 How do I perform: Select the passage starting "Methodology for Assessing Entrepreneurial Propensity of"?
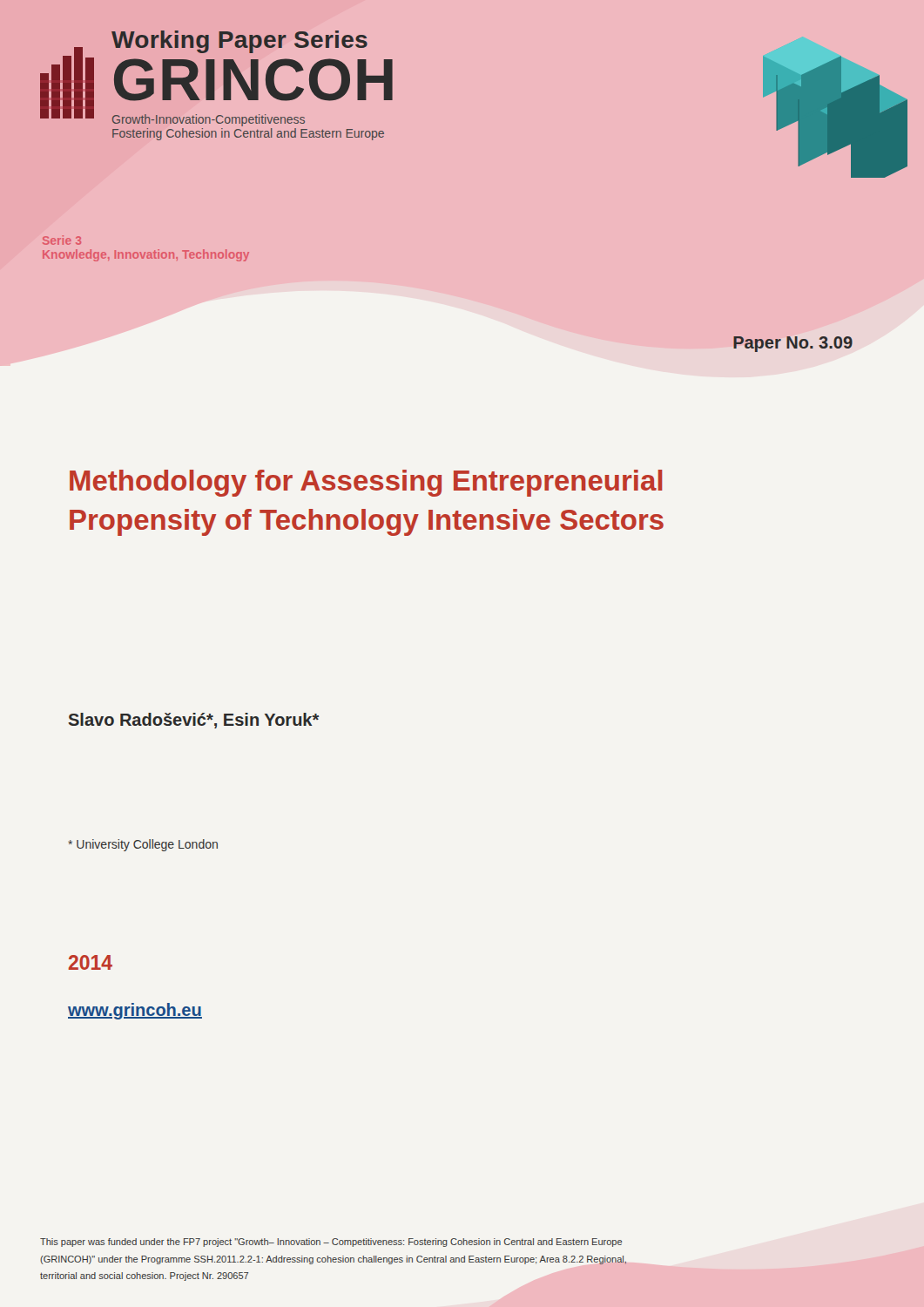pos(368,501)
